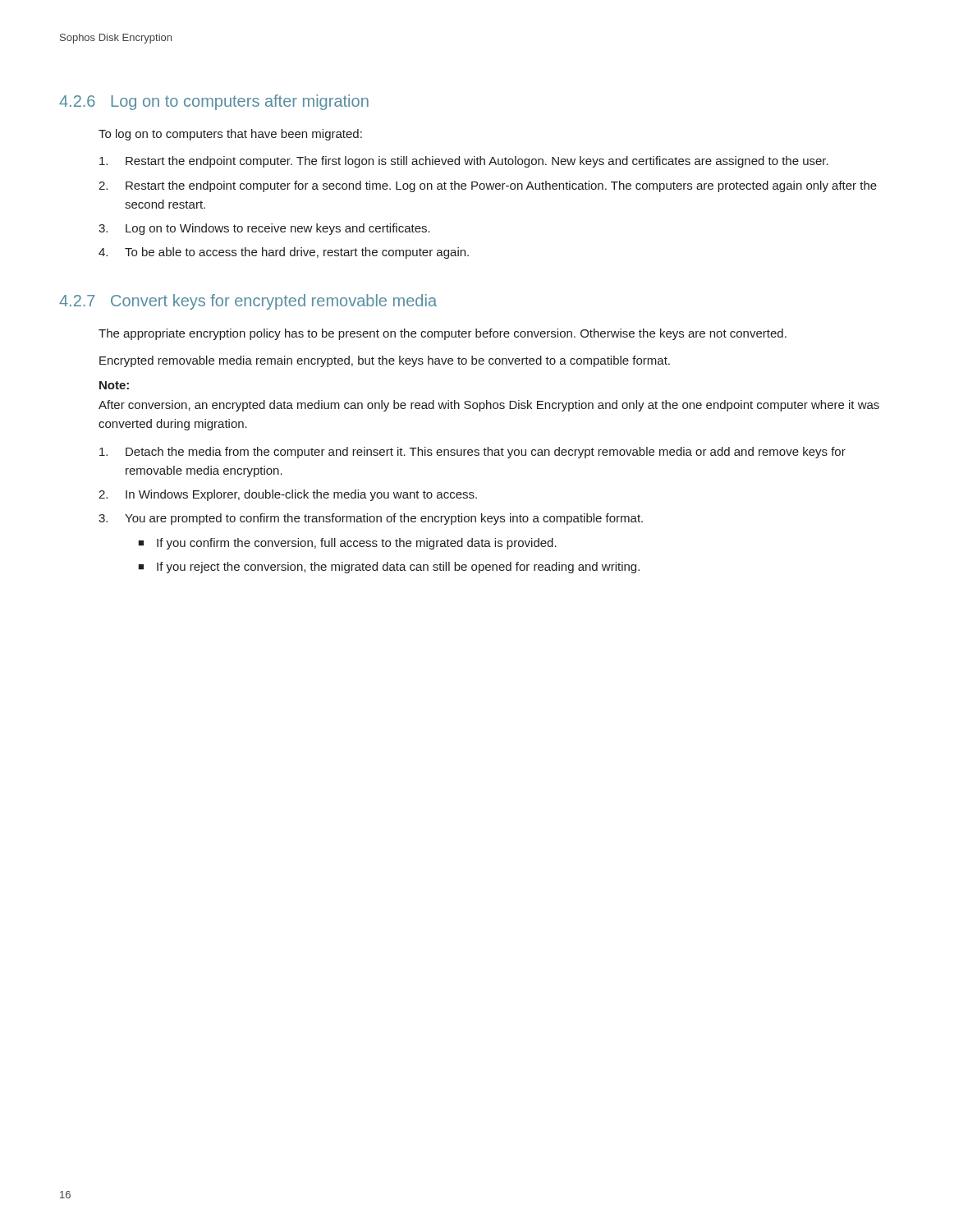954x1232 pixels.
Task: Click on the block starting "3. Log on to Windows to receive"
Action: [264, 229]
